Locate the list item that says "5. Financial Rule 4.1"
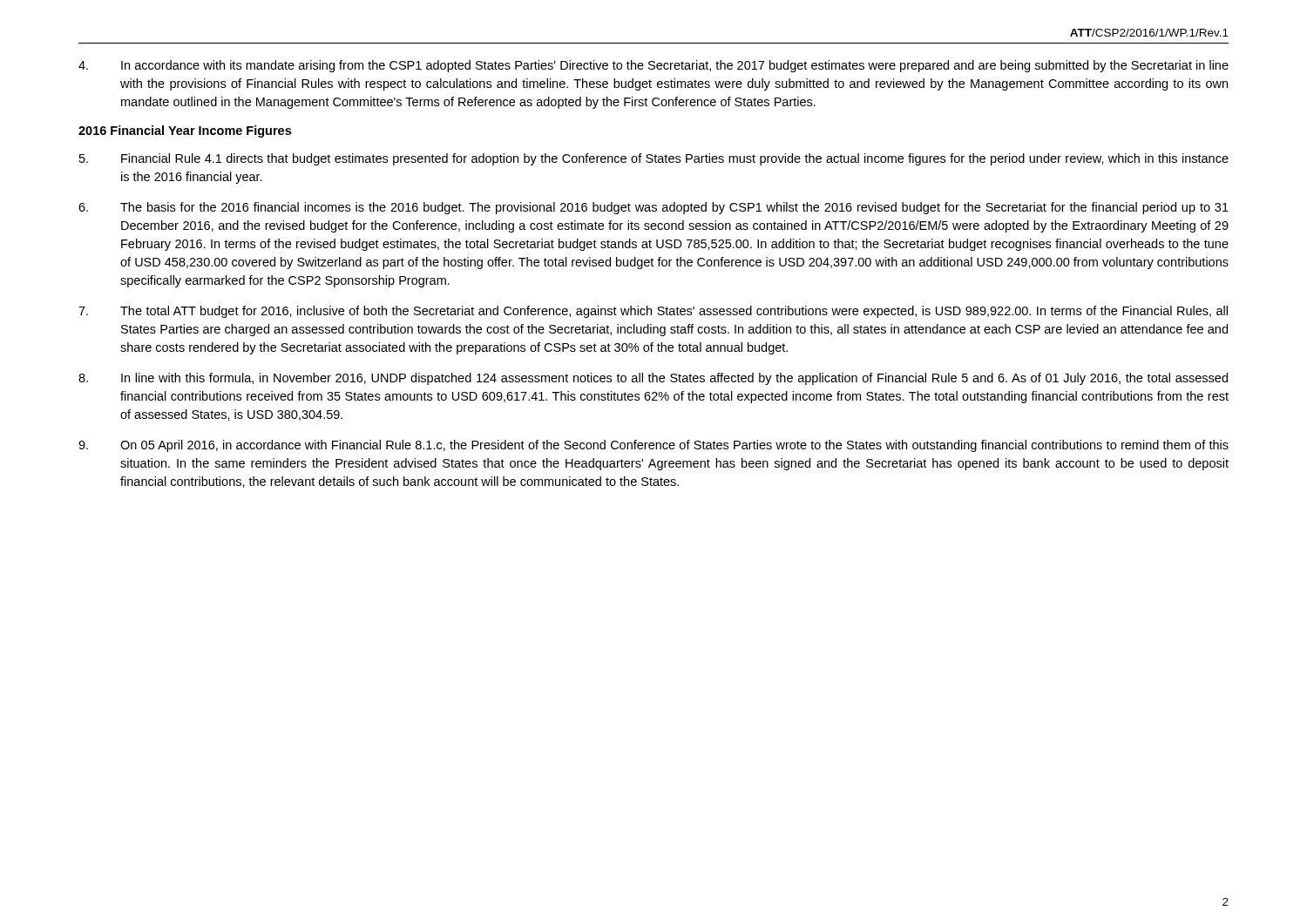 [654, 168]
